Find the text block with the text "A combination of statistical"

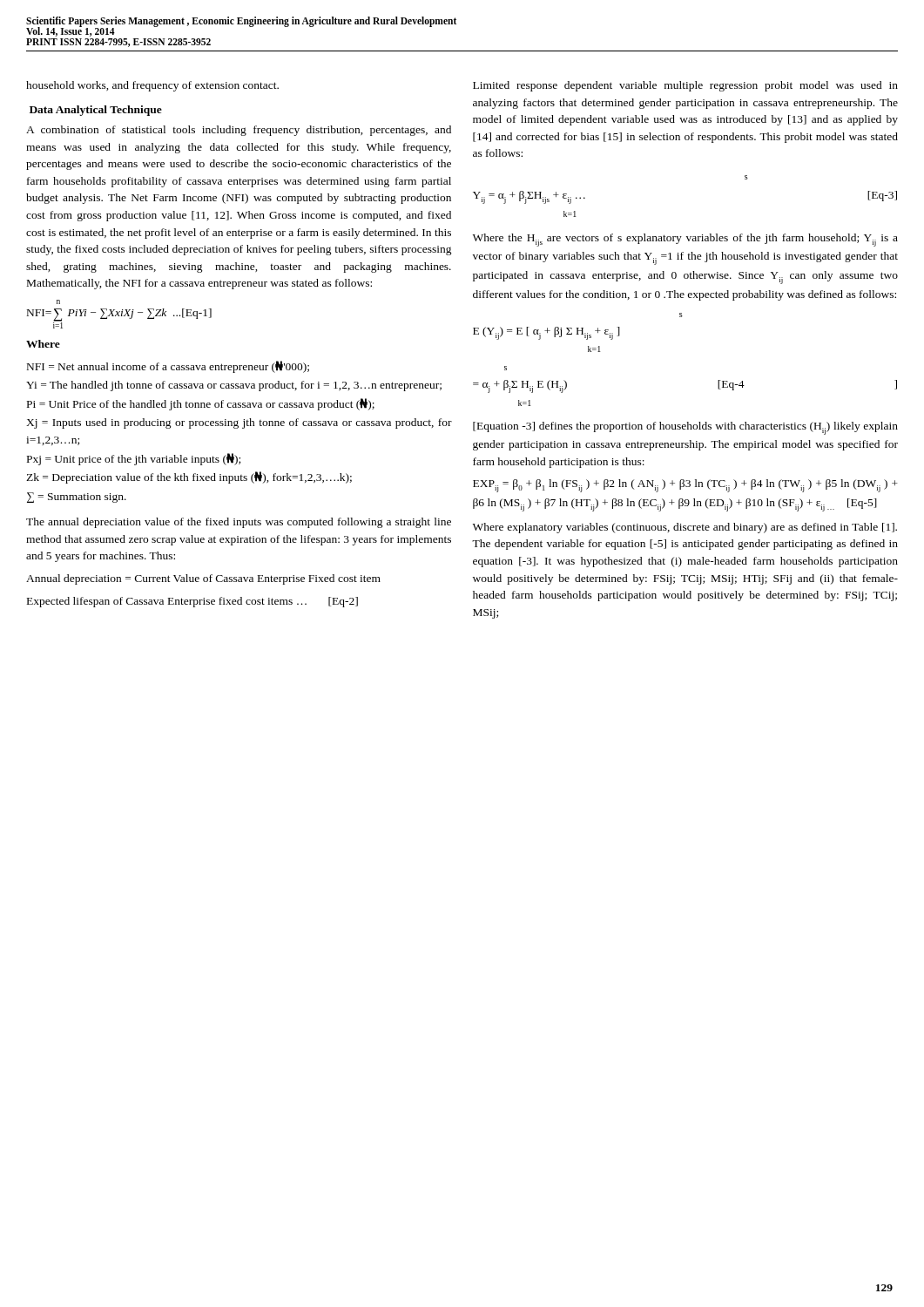(239, 207)
